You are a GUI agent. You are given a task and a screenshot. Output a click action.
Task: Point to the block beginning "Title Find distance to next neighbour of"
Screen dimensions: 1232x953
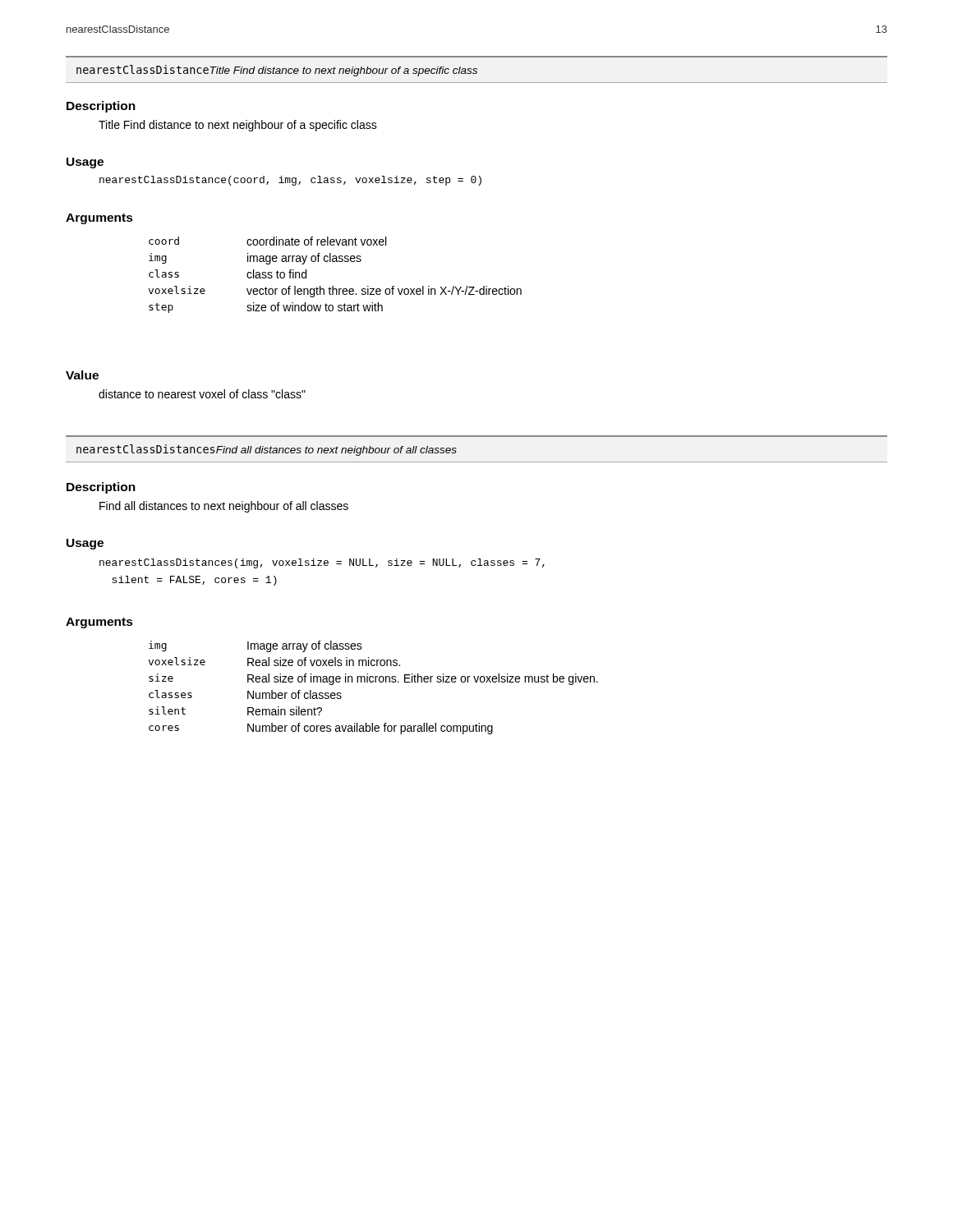(238, 125)
